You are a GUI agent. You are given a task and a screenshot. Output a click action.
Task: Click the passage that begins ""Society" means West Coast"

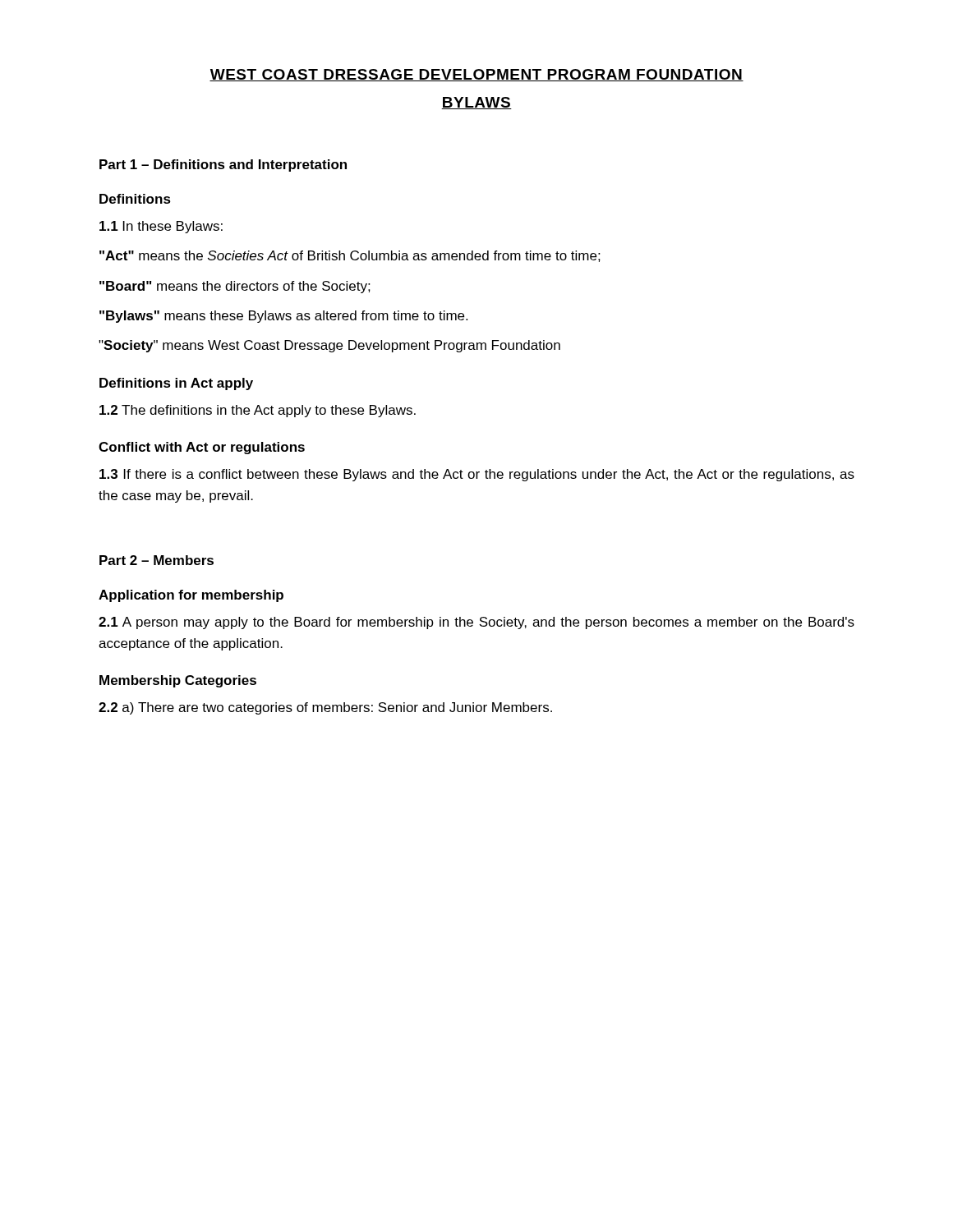[x=330, y=346]
